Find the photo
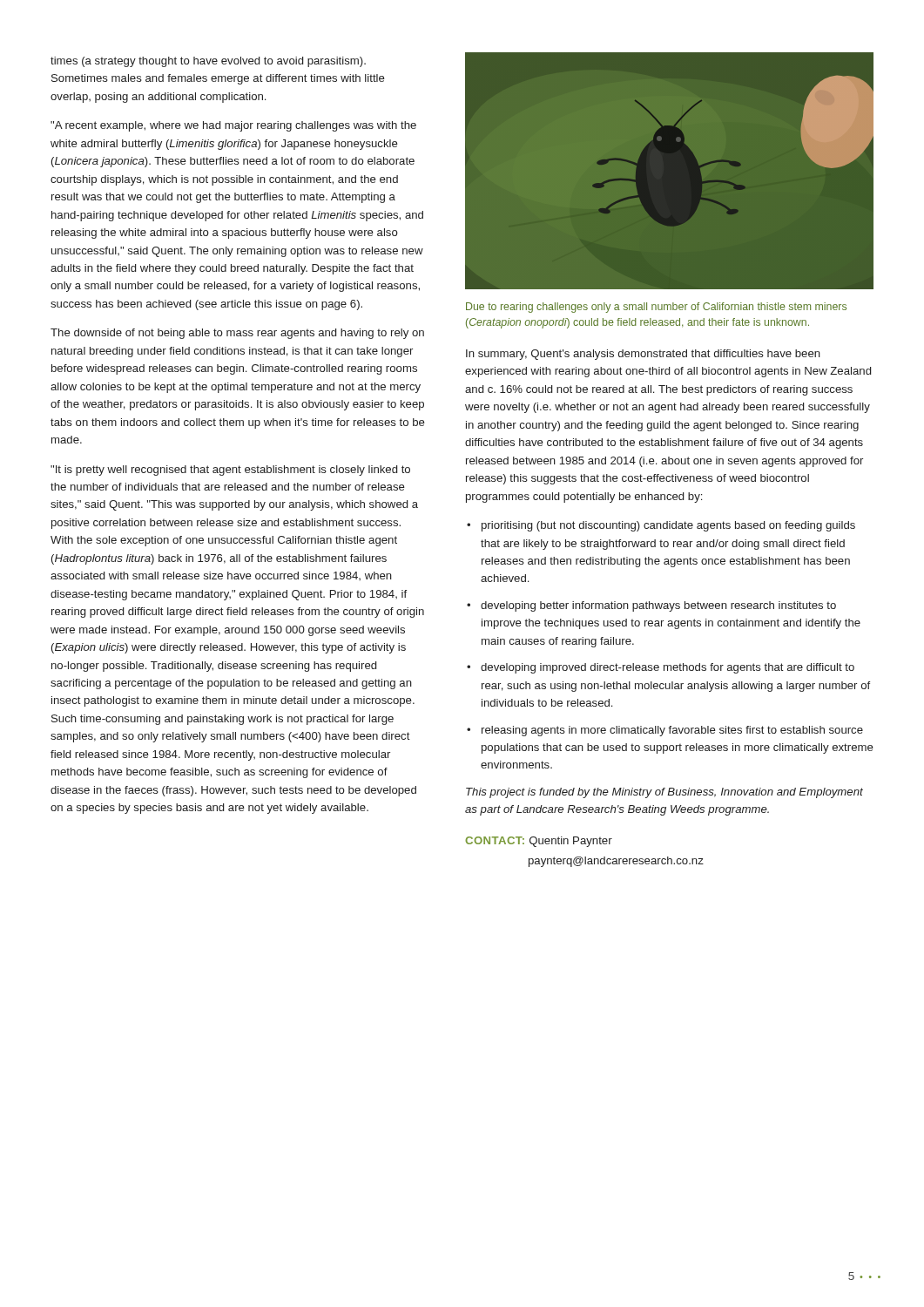This screenshot has width=924, height=1307. 669,172
